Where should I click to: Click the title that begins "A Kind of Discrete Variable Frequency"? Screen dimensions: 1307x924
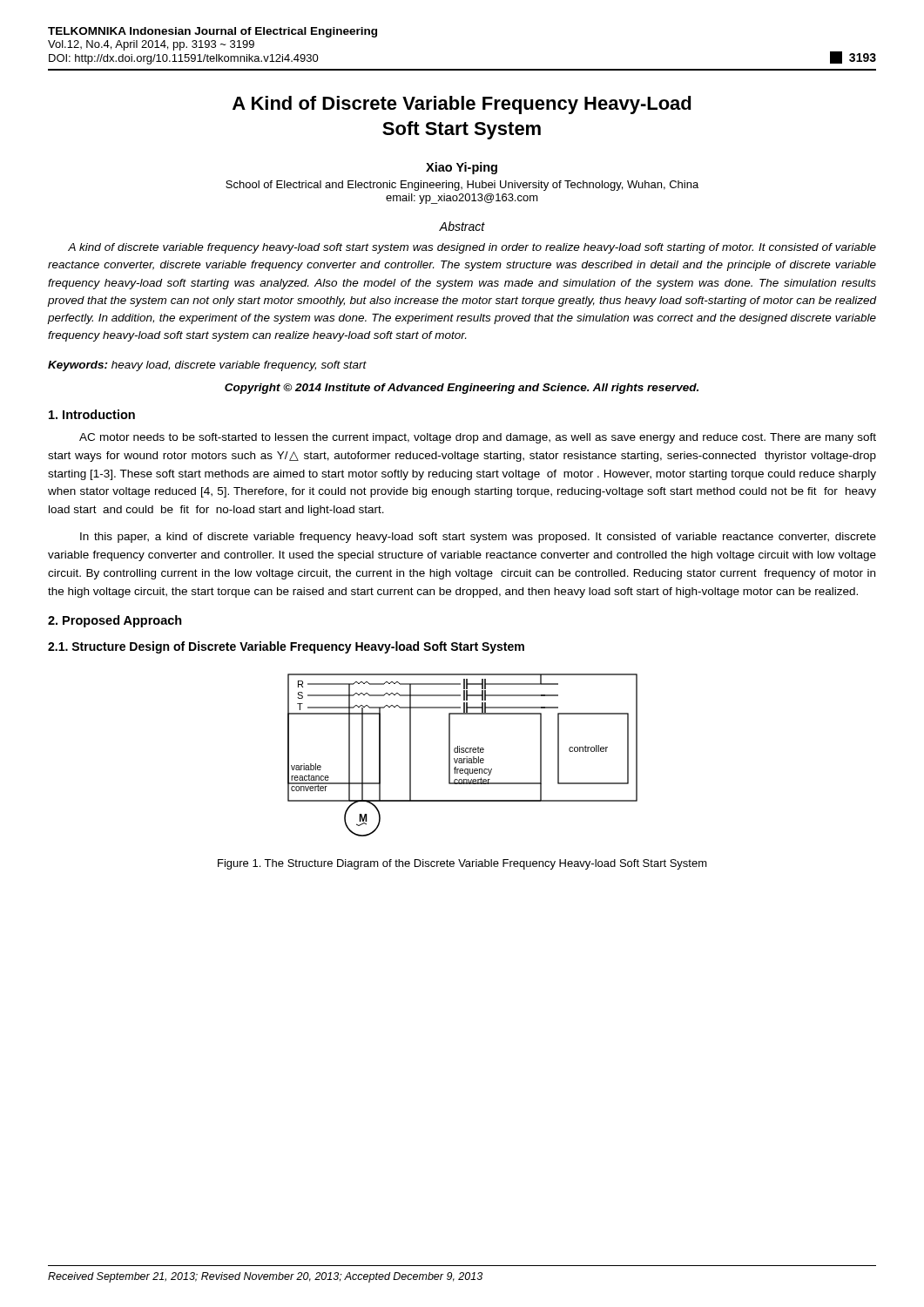tap(462, 116)
